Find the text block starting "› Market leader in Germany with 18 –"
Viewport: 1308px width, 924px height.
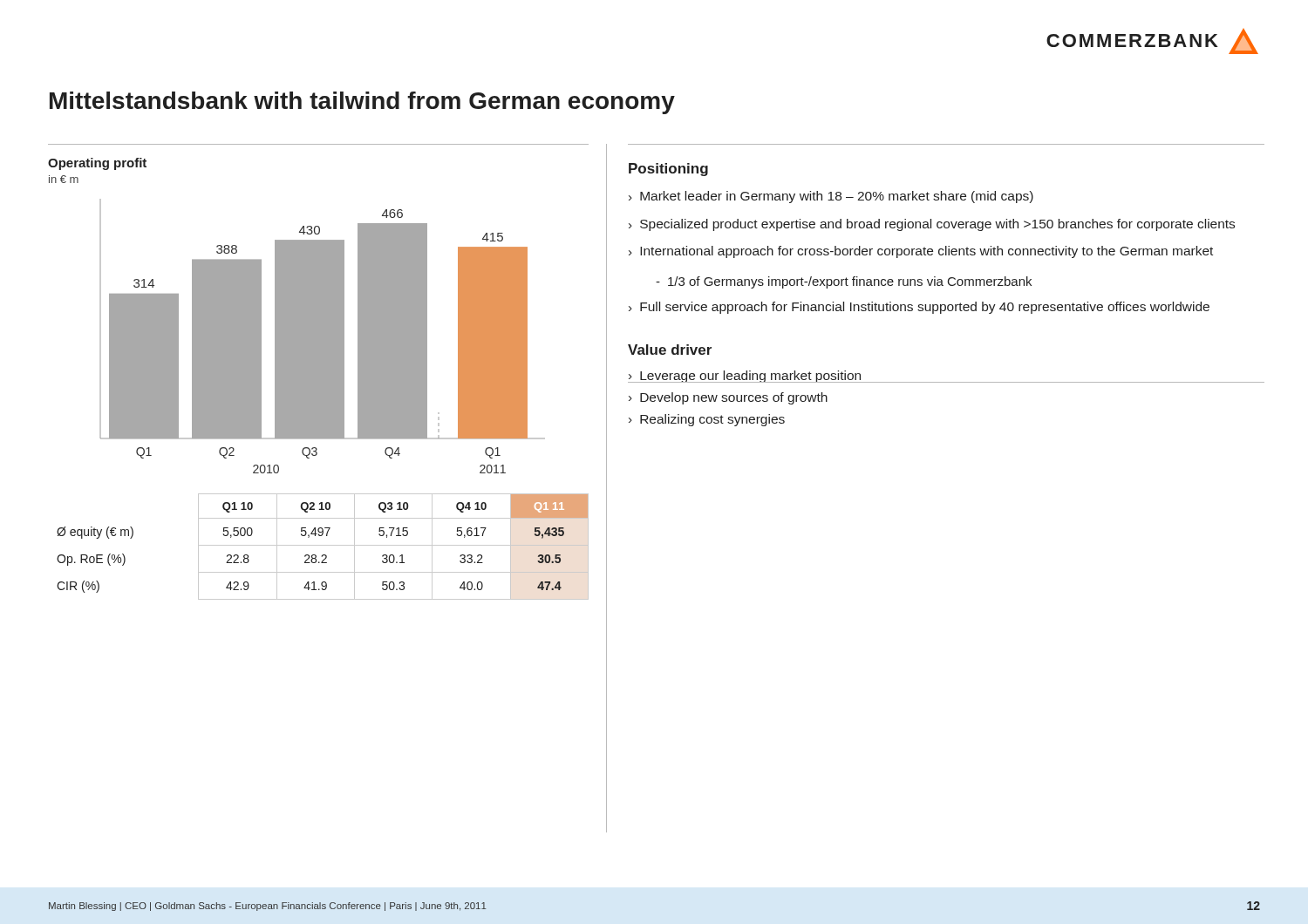point(831,196)
